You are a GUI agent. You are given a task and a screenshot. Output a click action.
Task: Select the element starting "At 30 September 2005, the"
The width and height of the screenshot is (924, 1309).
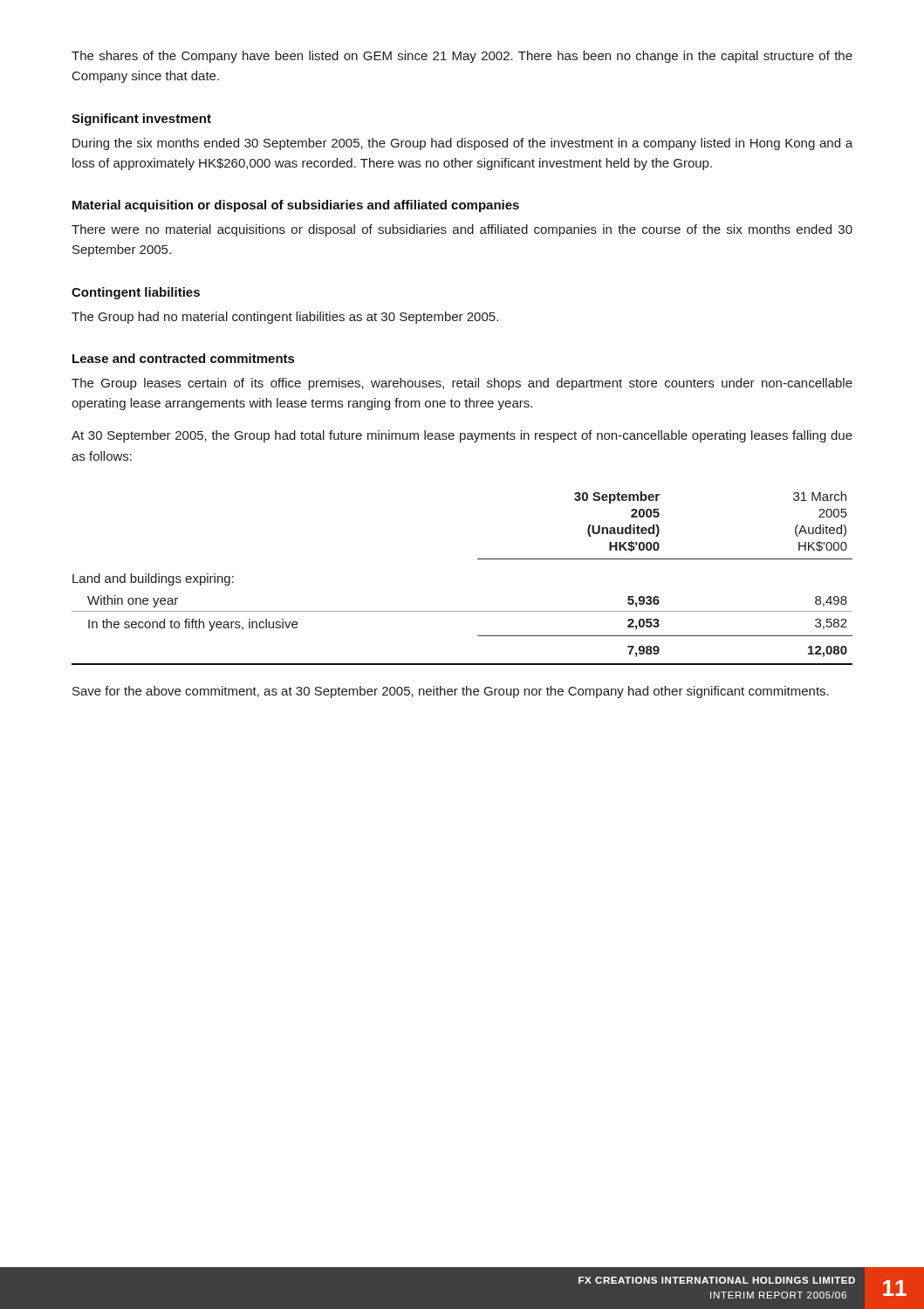tap(462, 445)
